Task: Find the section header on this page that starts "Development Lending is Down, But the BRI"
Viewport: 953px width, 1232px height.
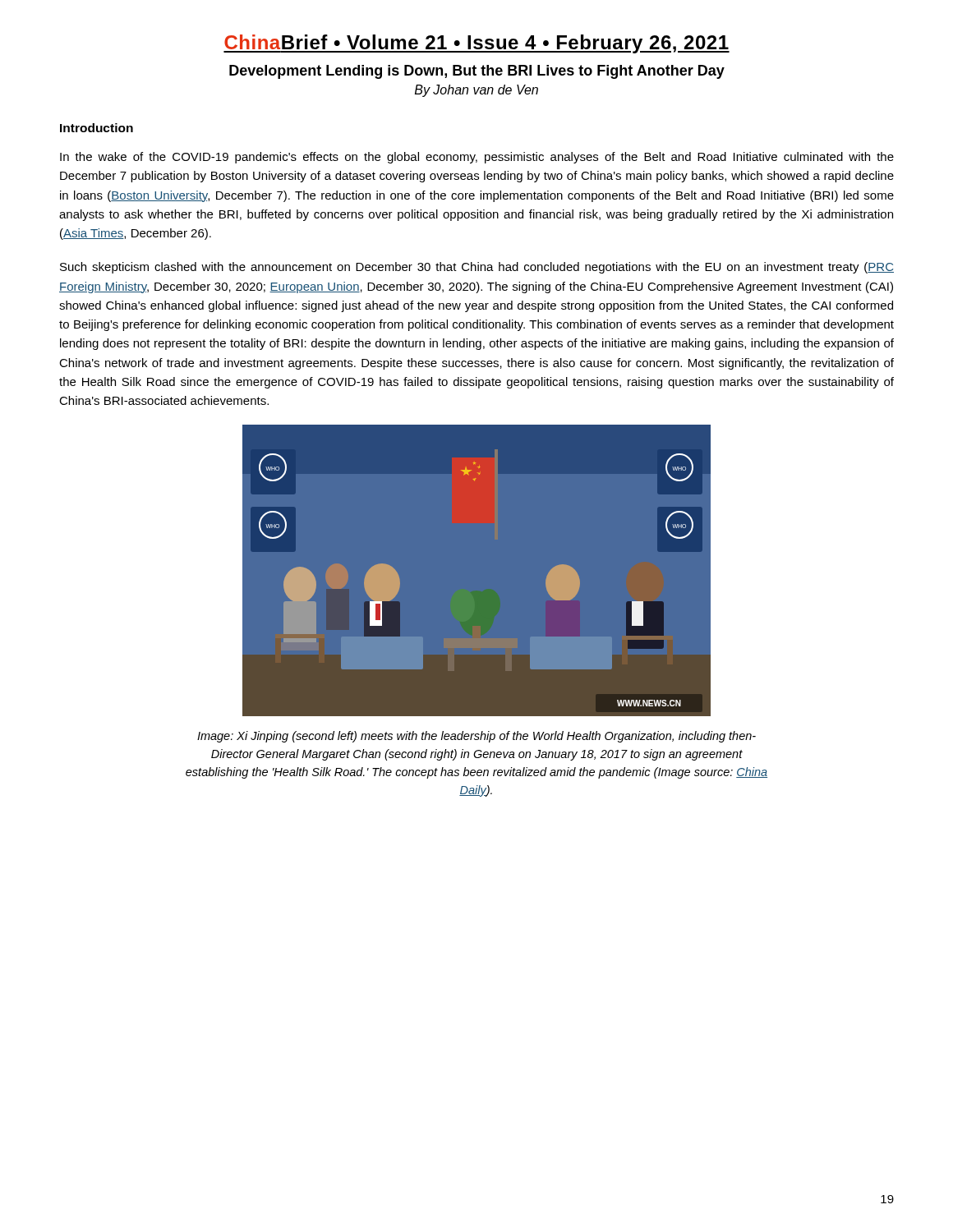Action: tap(476, 71)
